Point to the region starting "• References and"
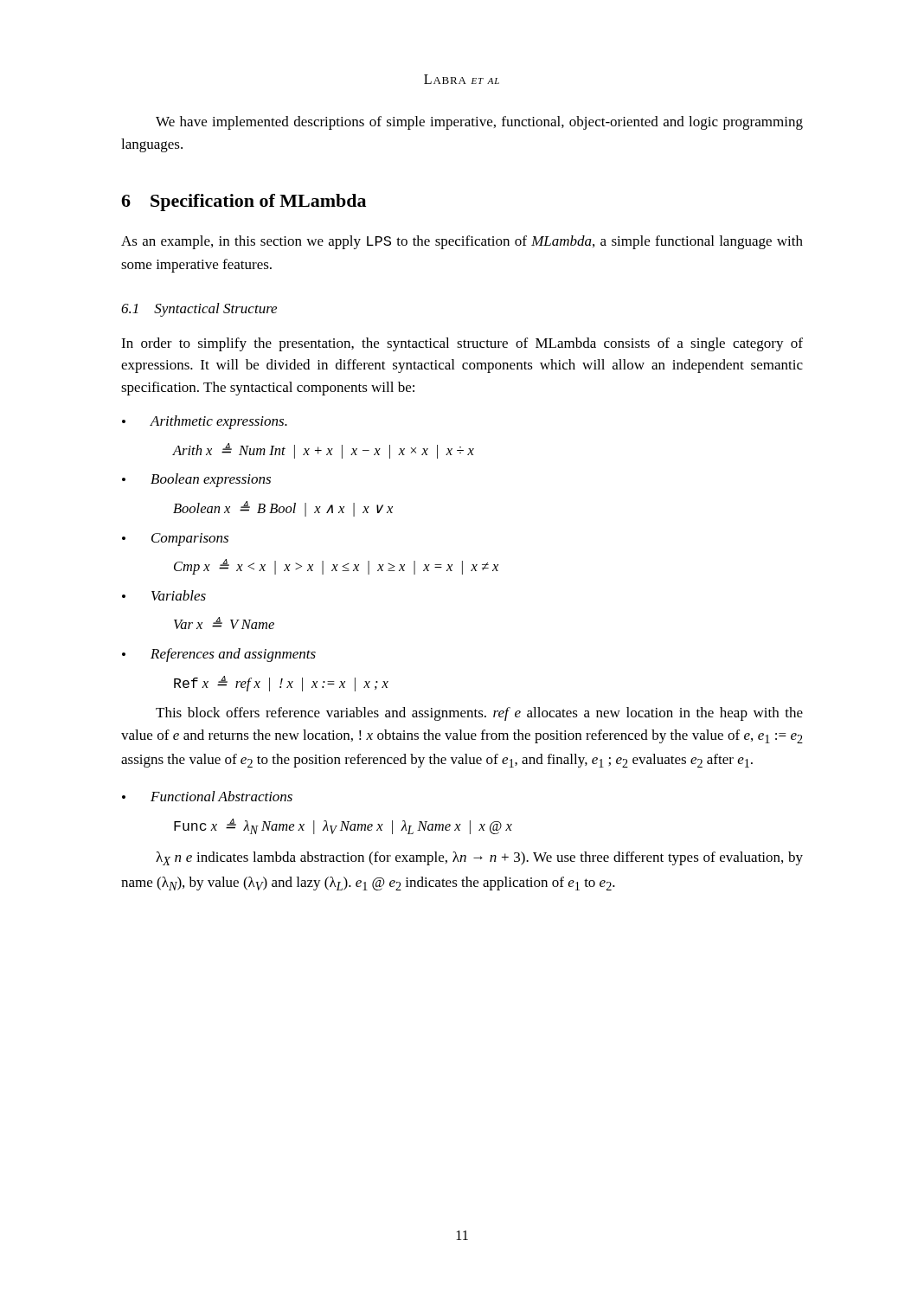Screen dimensions: 1298x924 tap(219, 655)
